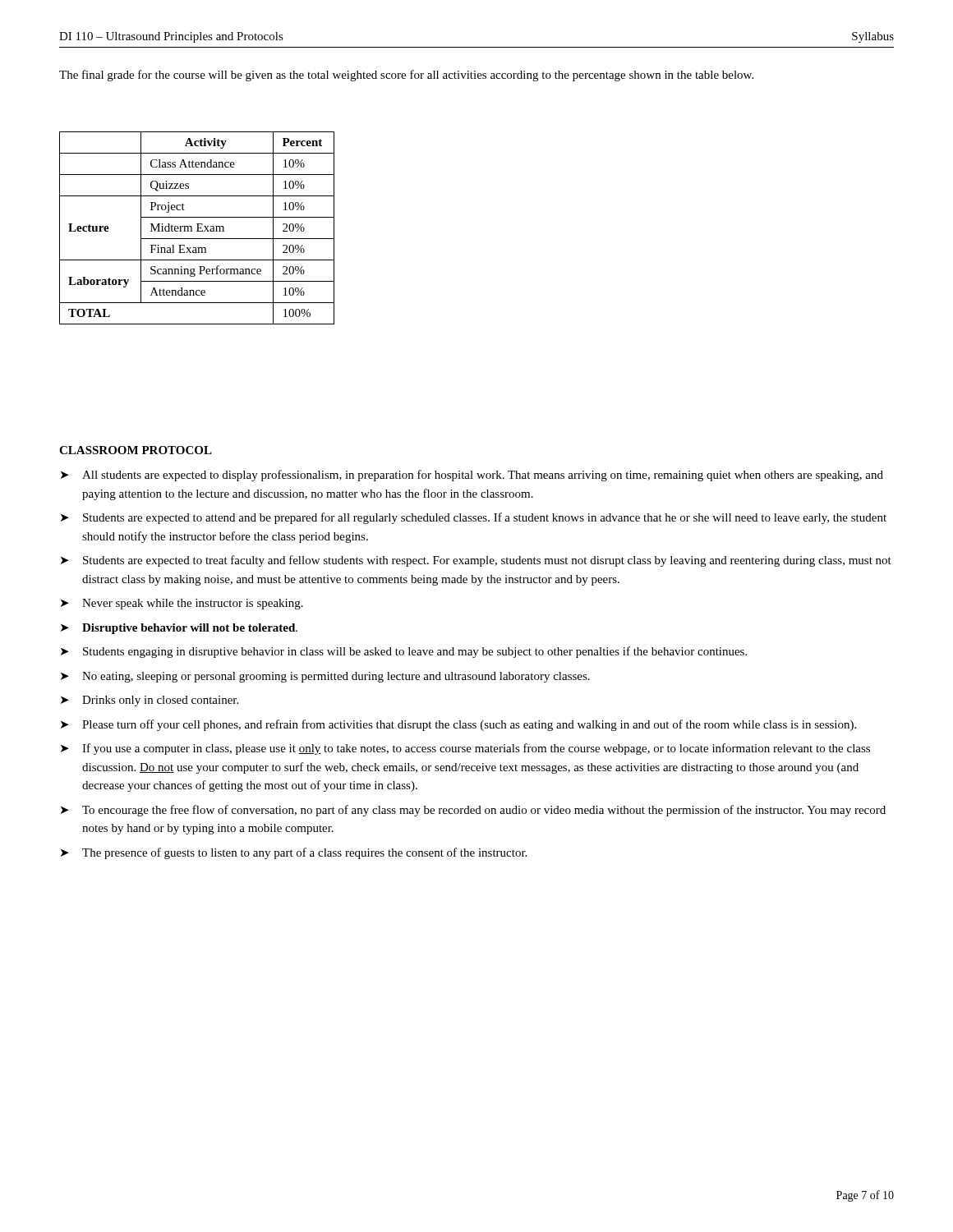
Task: Select the list item containing "➤ To encourage the"
Action: coord(476,819)
